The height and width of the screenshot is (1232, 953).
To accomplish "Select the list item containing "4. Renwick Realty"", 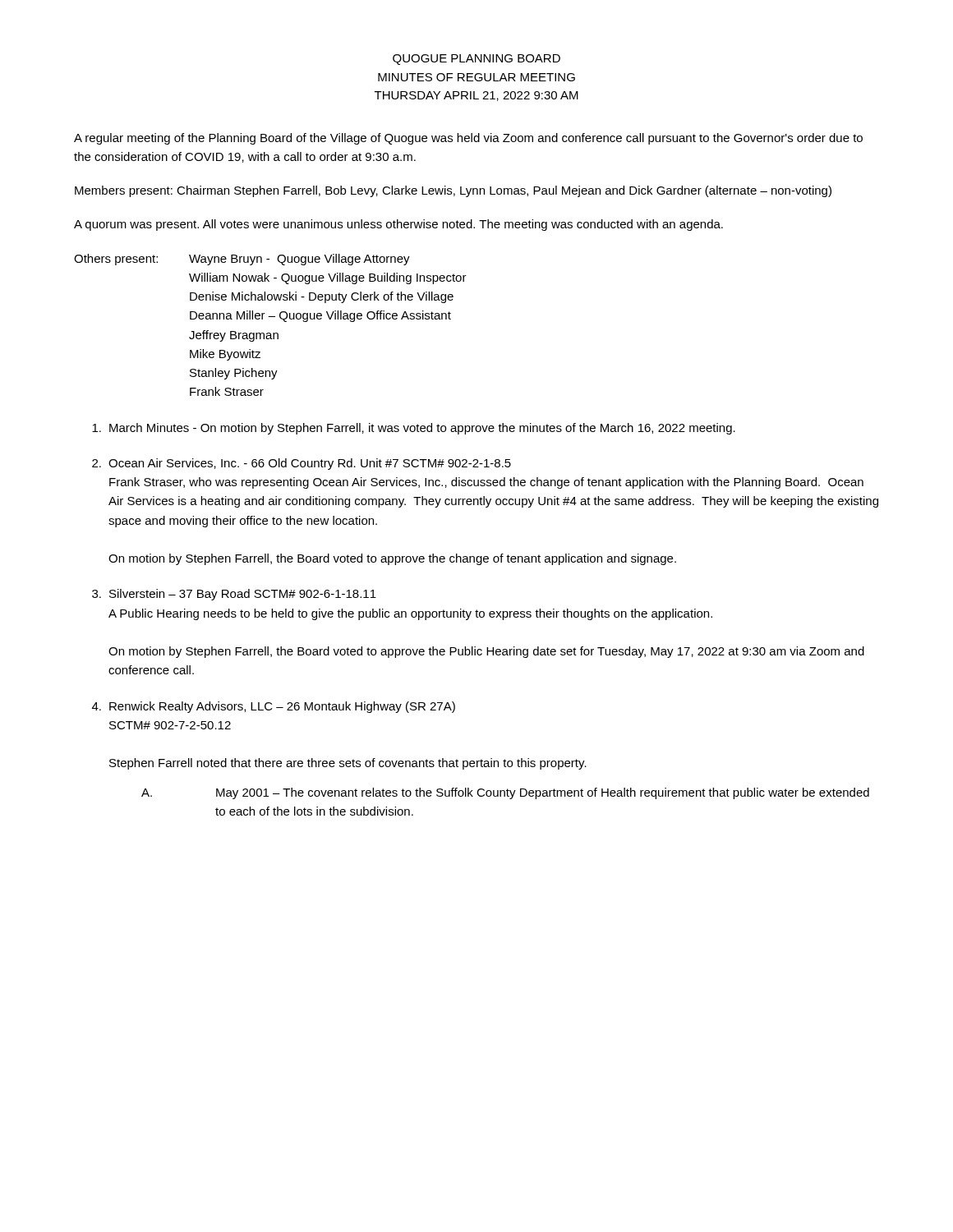I will [x=476, y=758].
